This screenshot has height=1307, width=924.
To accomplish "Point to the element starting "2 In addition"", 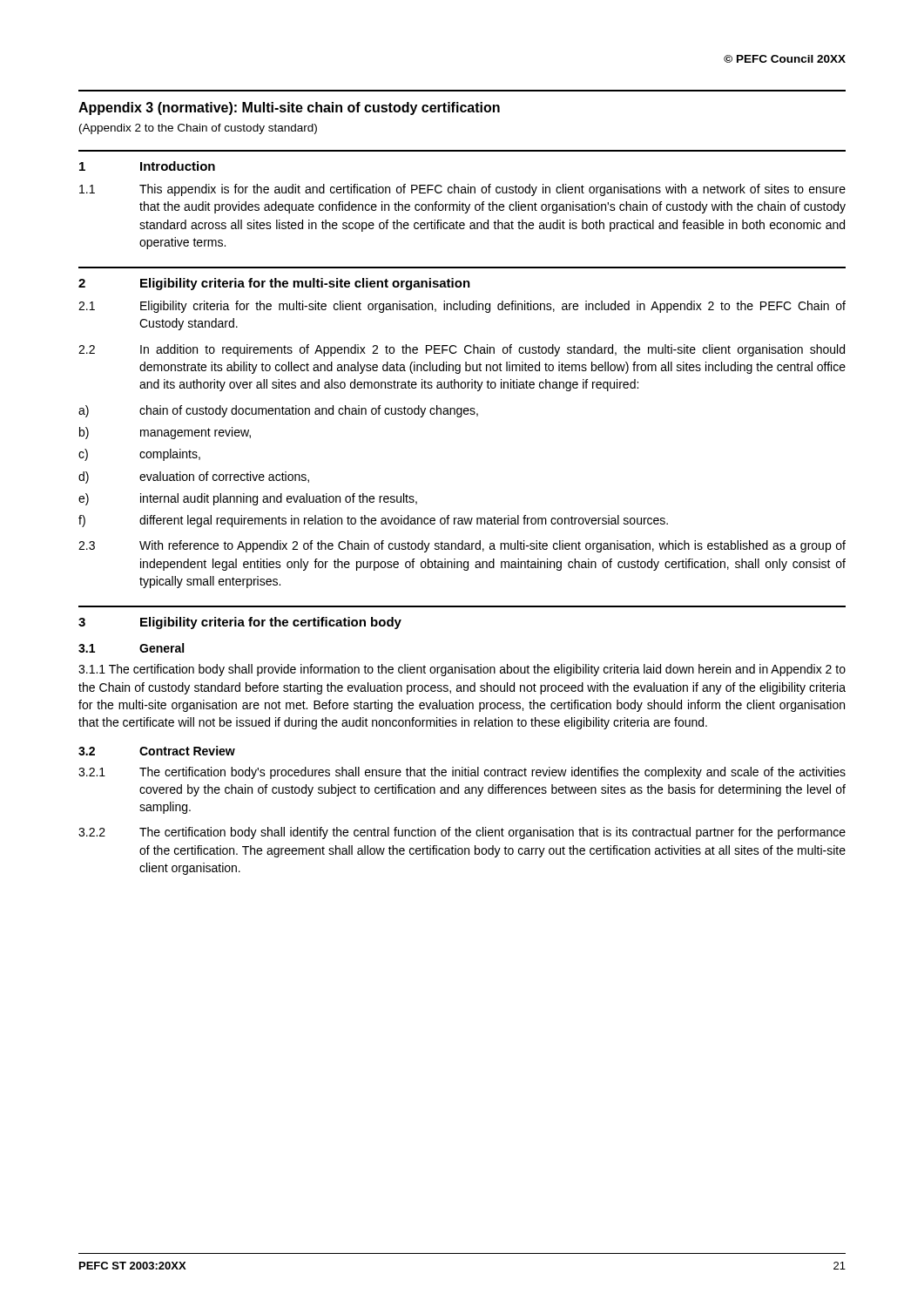I will tap(462, 367).
